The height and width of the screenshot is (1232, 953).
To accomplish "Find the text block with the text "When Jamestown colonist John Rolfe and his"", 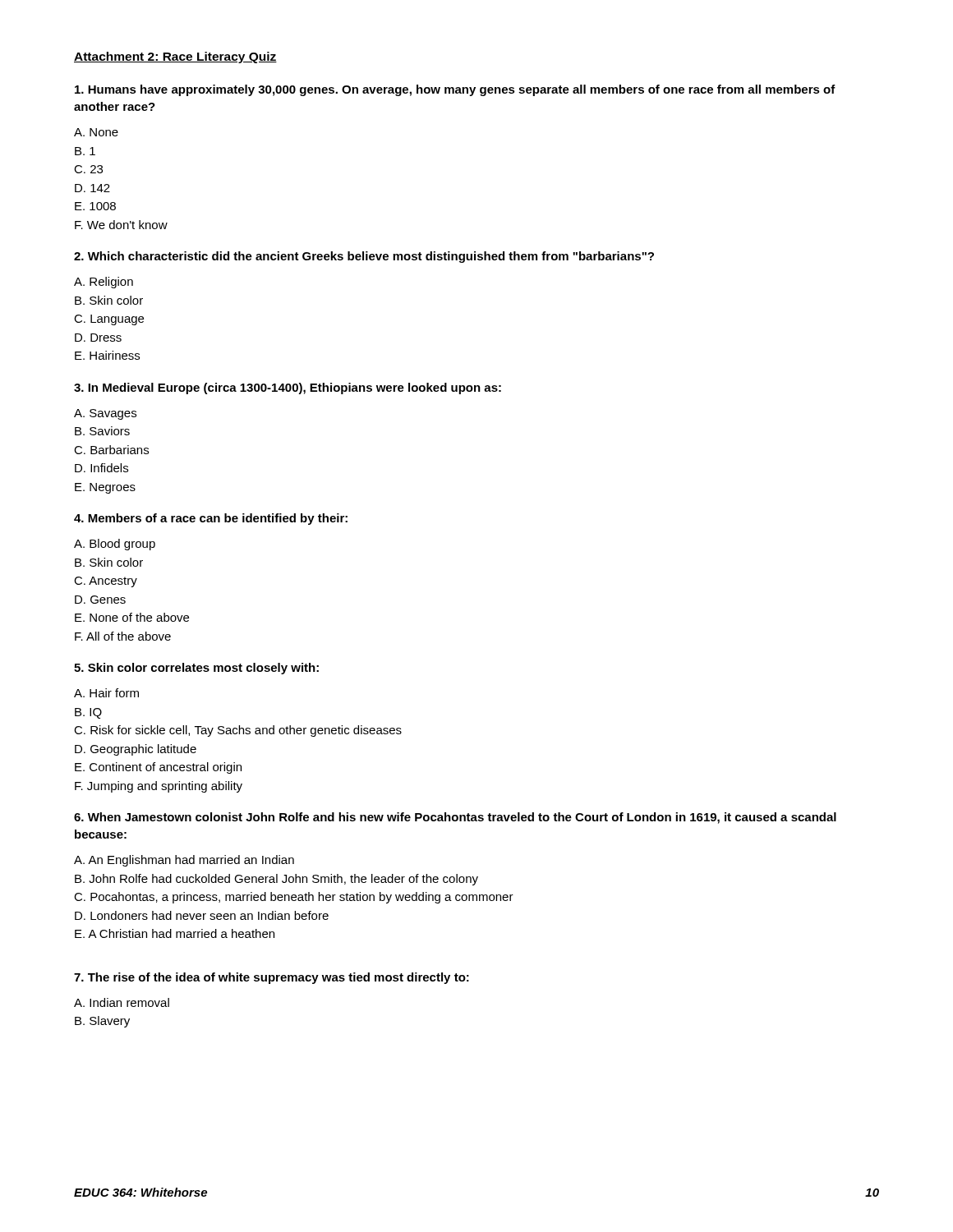I will pos(455,825).
